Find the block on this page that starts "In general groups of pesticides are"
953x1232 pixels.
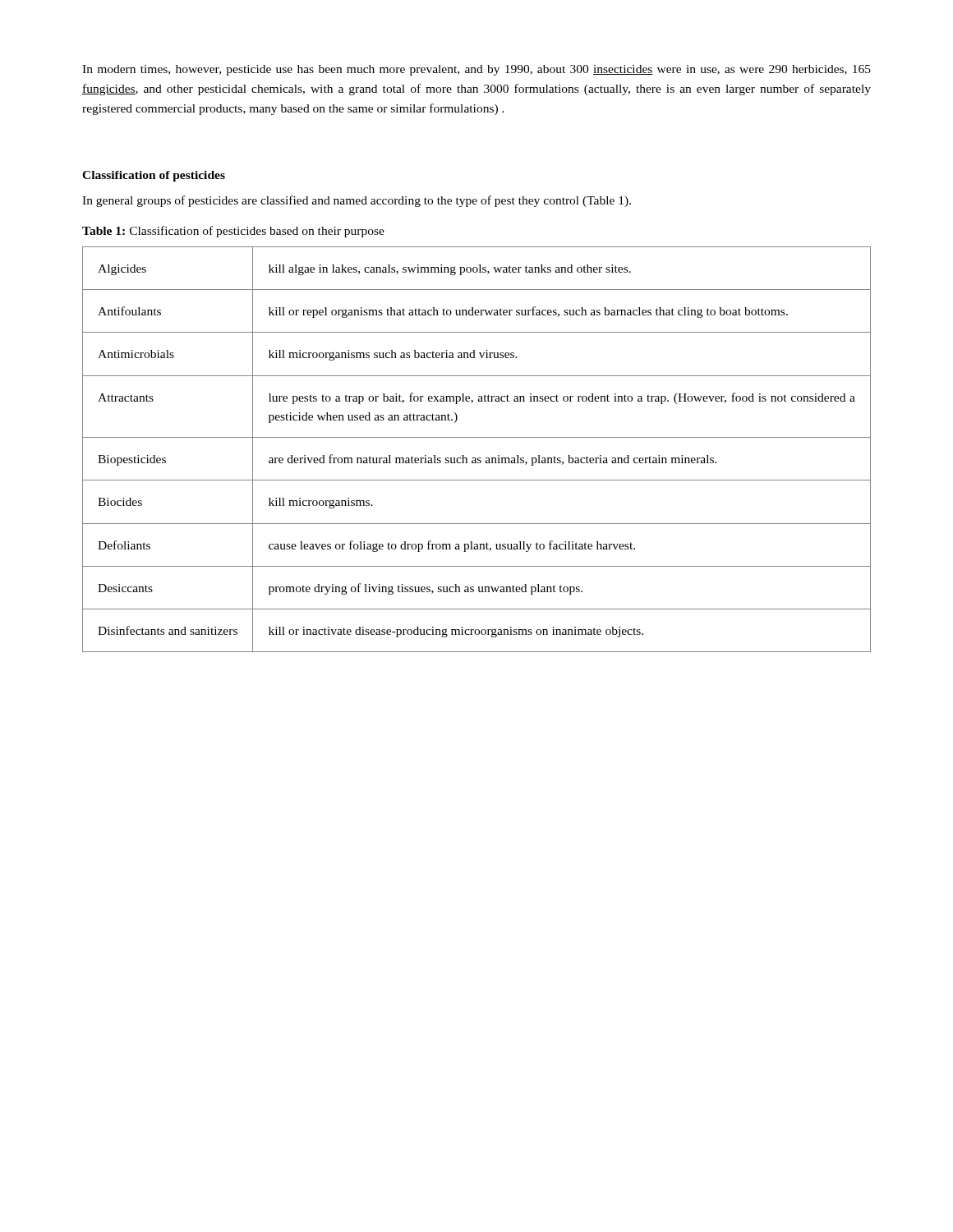coord(357,200)
